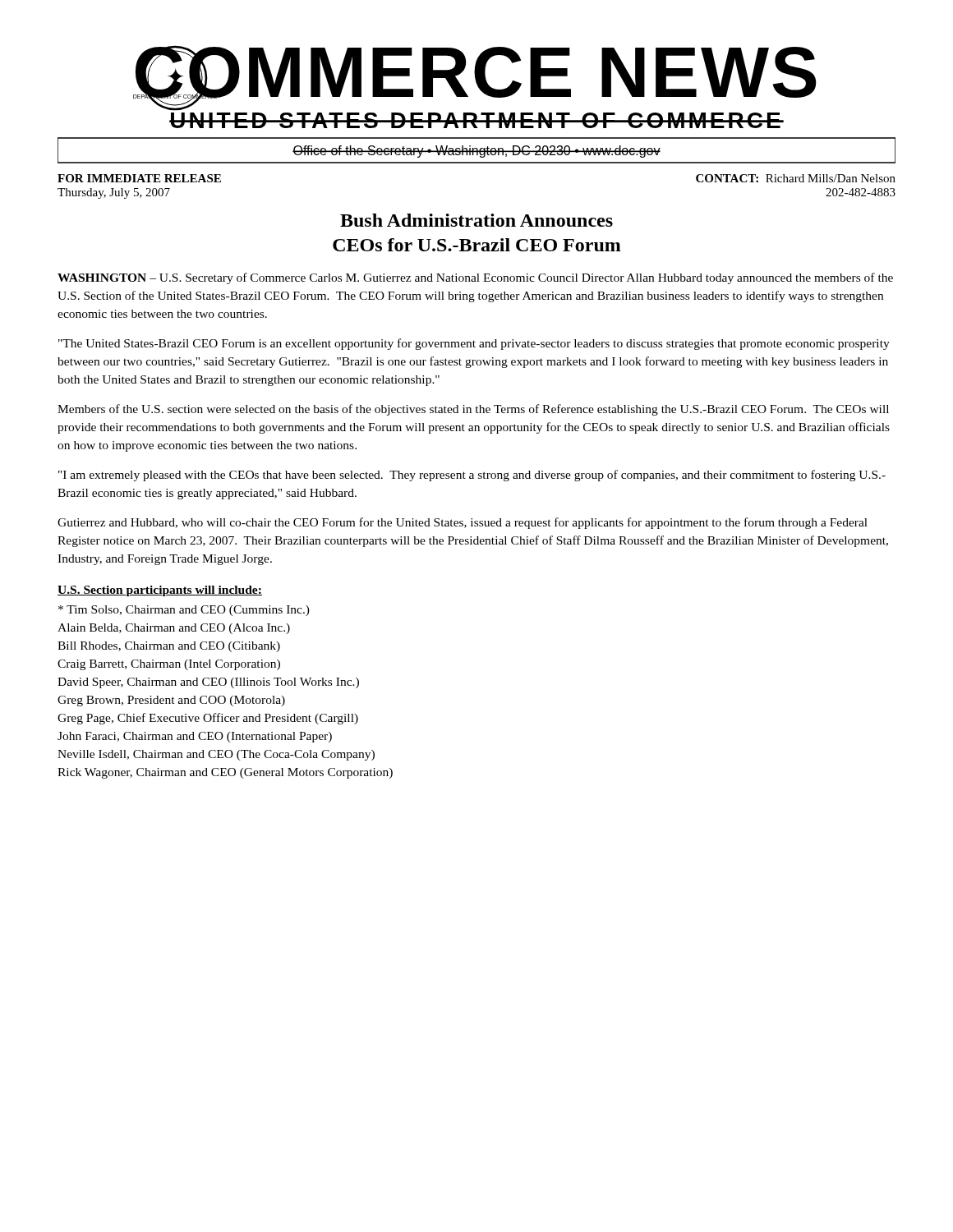Select the logo
This screenshot has width=953, height=1232.
click(476, 83)
